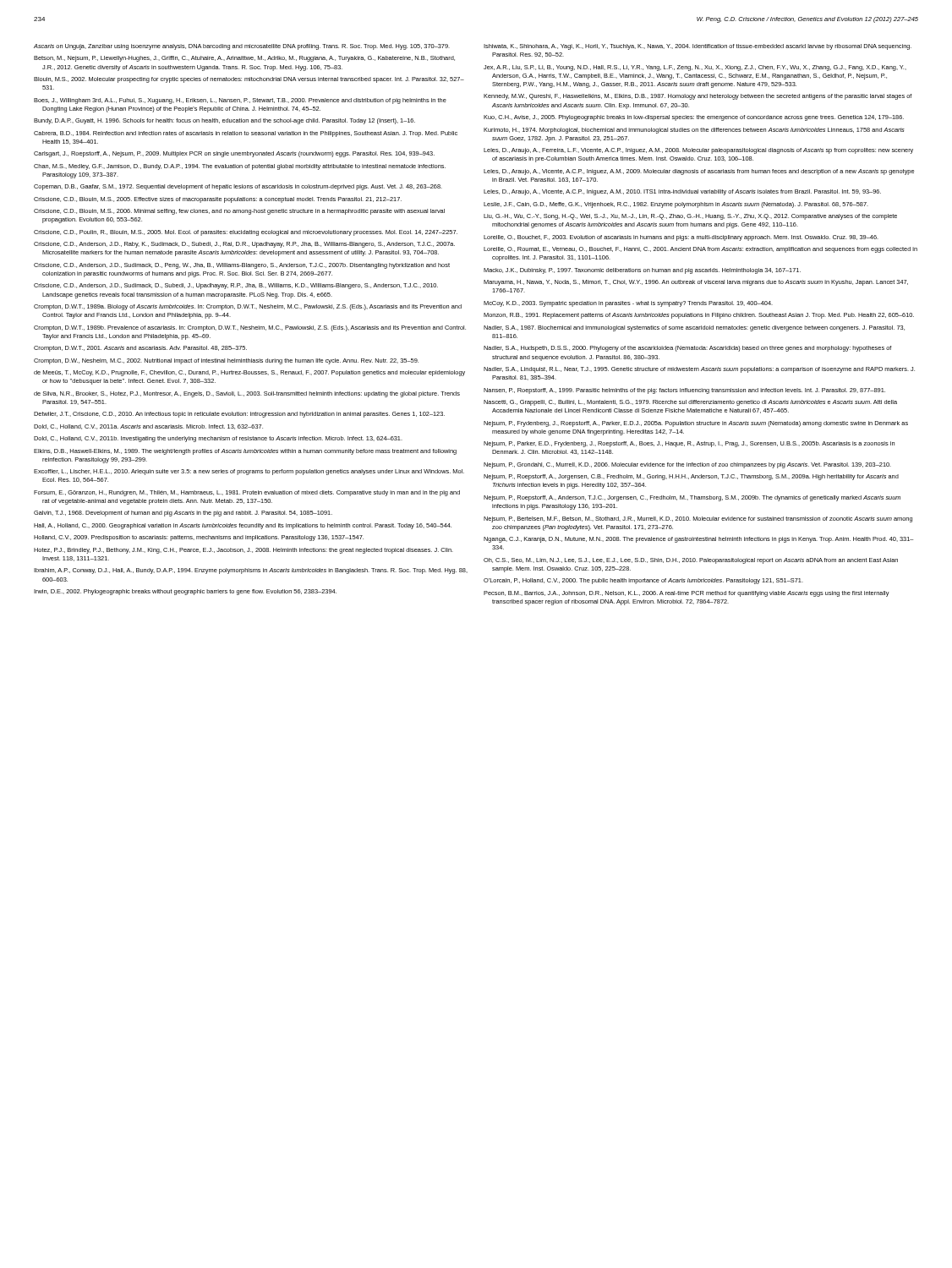Click the passage that begins "de Meeûs, T., McCoy,"
The image size is (952, 1268).
pos(249,377)
